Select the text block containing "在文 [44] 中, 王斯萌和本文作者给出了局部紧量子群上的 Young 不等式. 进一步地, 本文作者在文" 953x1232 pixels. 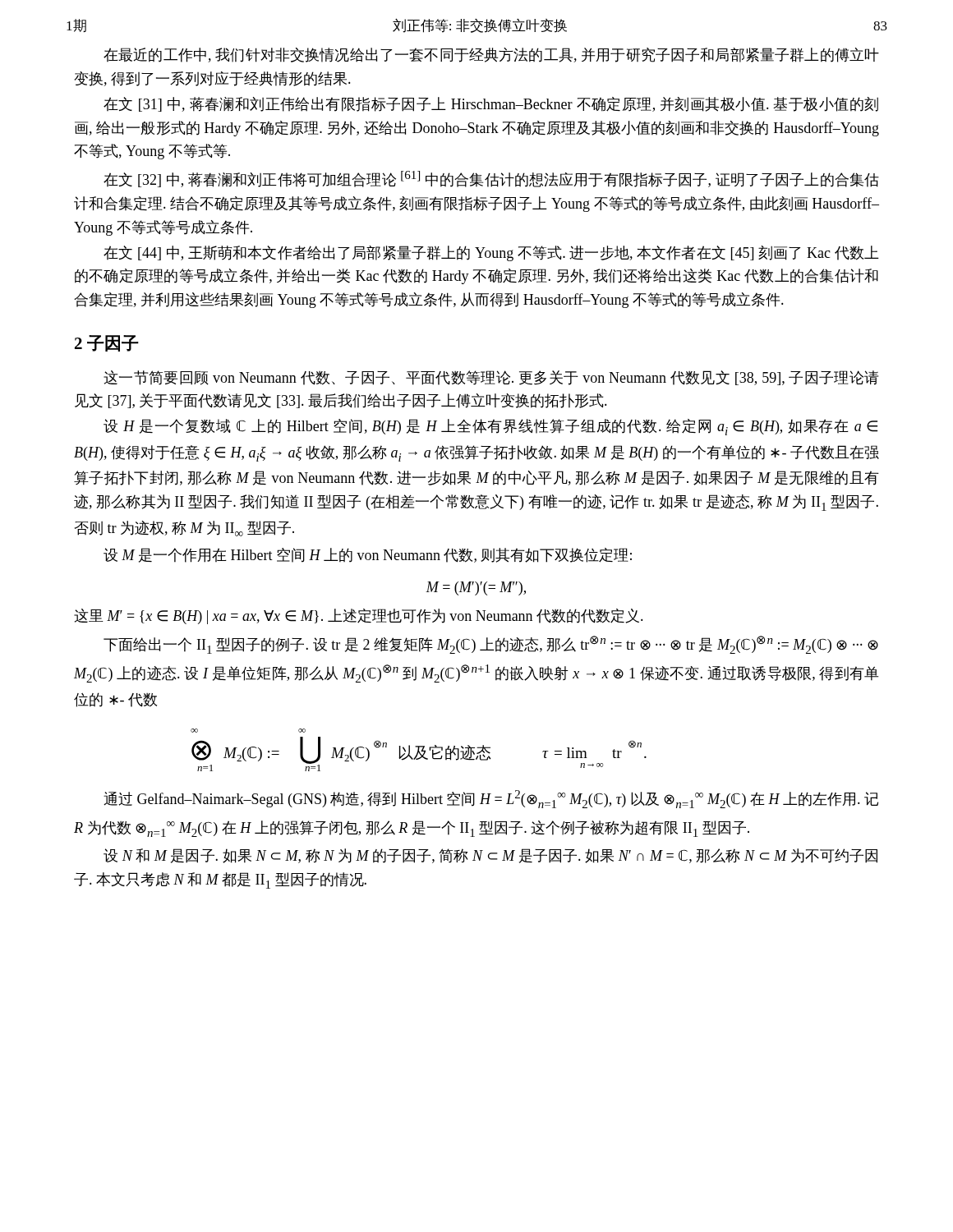(x=476, y=277)
